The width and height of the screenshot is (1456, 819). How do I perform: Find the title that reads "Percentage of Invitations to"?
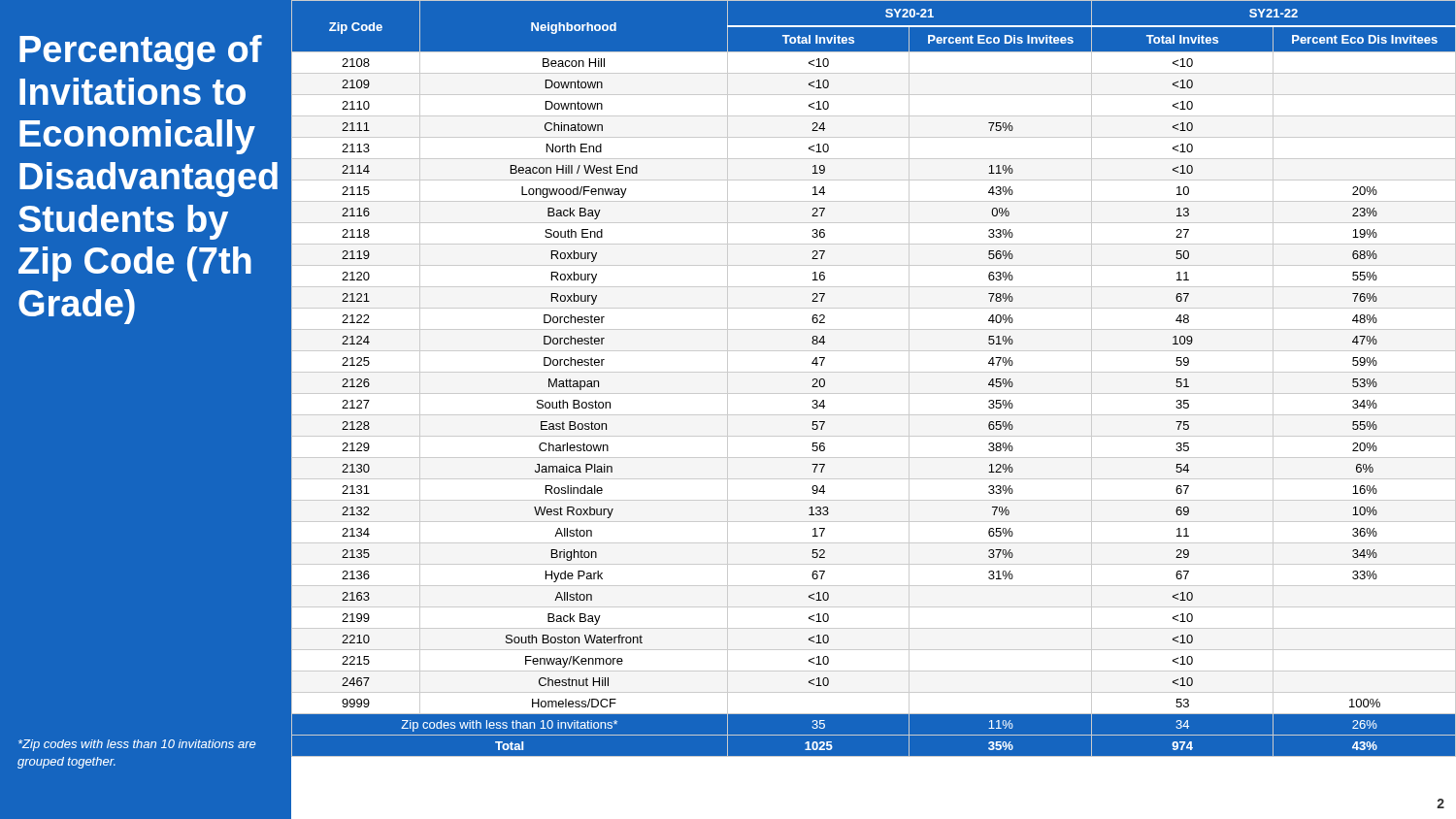(146, 177)
